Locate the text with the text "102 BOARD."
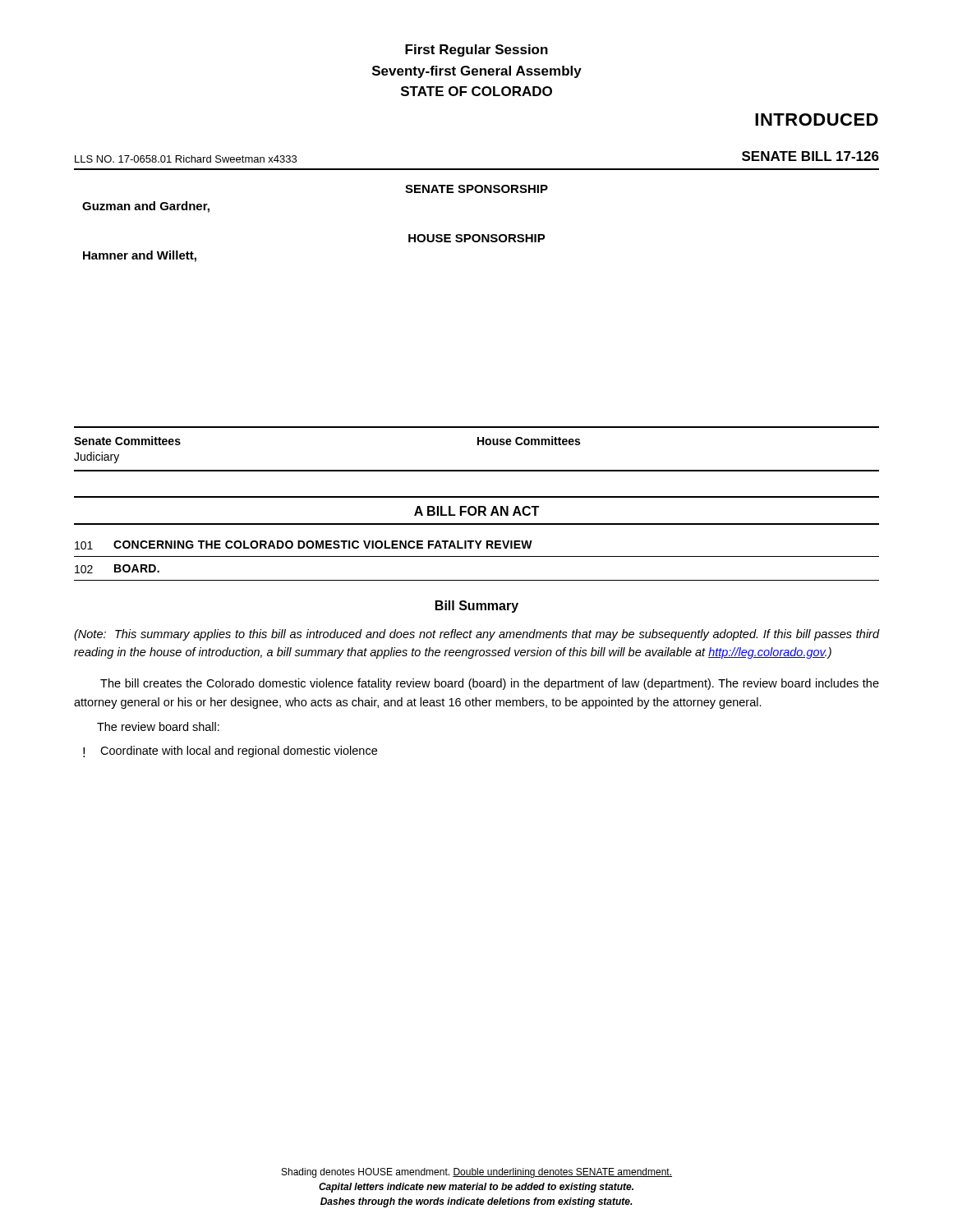Image resolution: width=953 pixels, height=1232 pixels. pos(117,568)
